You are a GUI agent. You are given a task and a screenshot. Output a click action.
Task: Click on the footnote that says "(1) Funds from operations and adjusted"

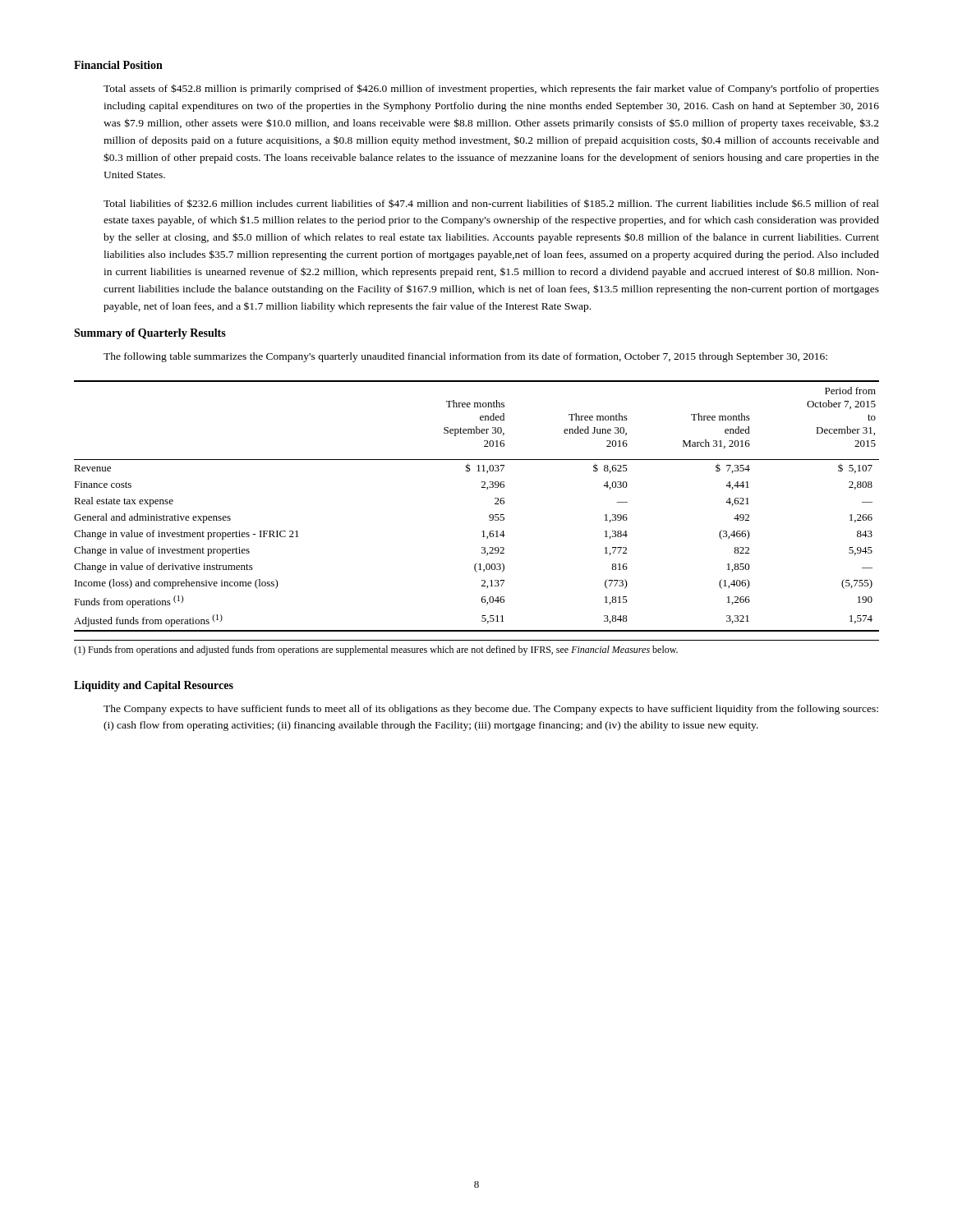[376, 649]
